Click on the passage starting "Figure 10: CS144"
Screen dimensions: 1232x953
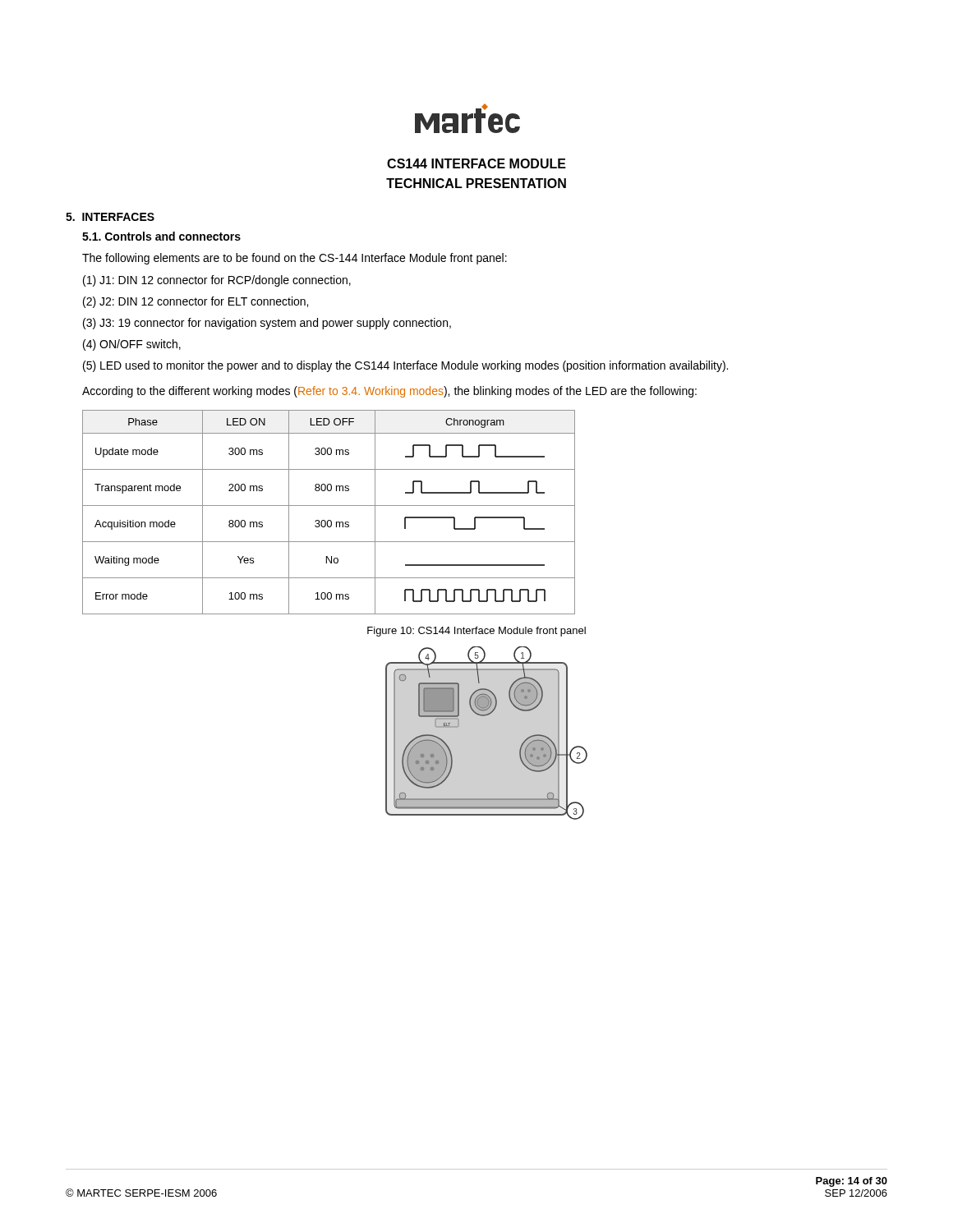476,630
